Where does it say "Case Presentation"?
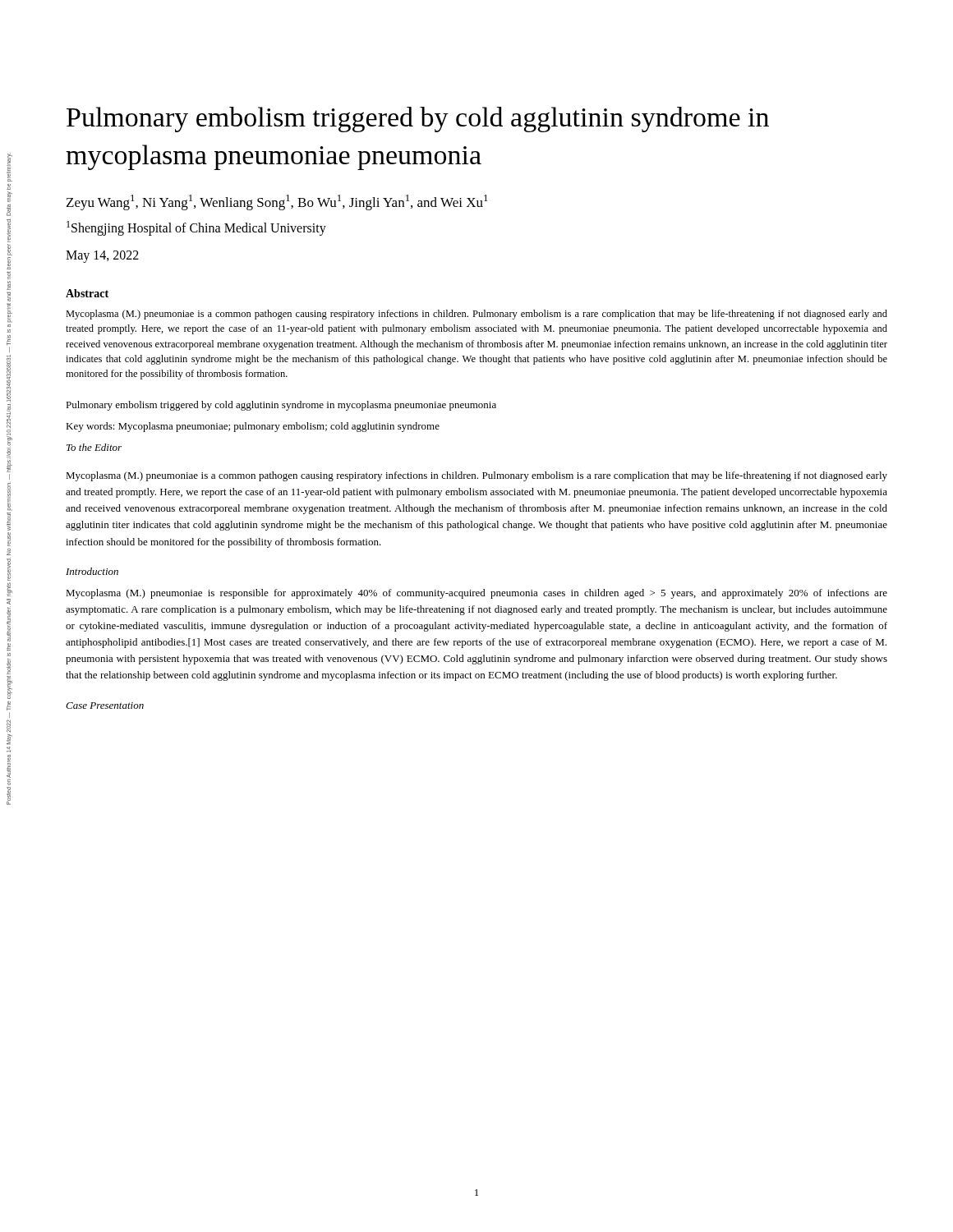This screenshot has height=1232, width=953. point(105,705)
